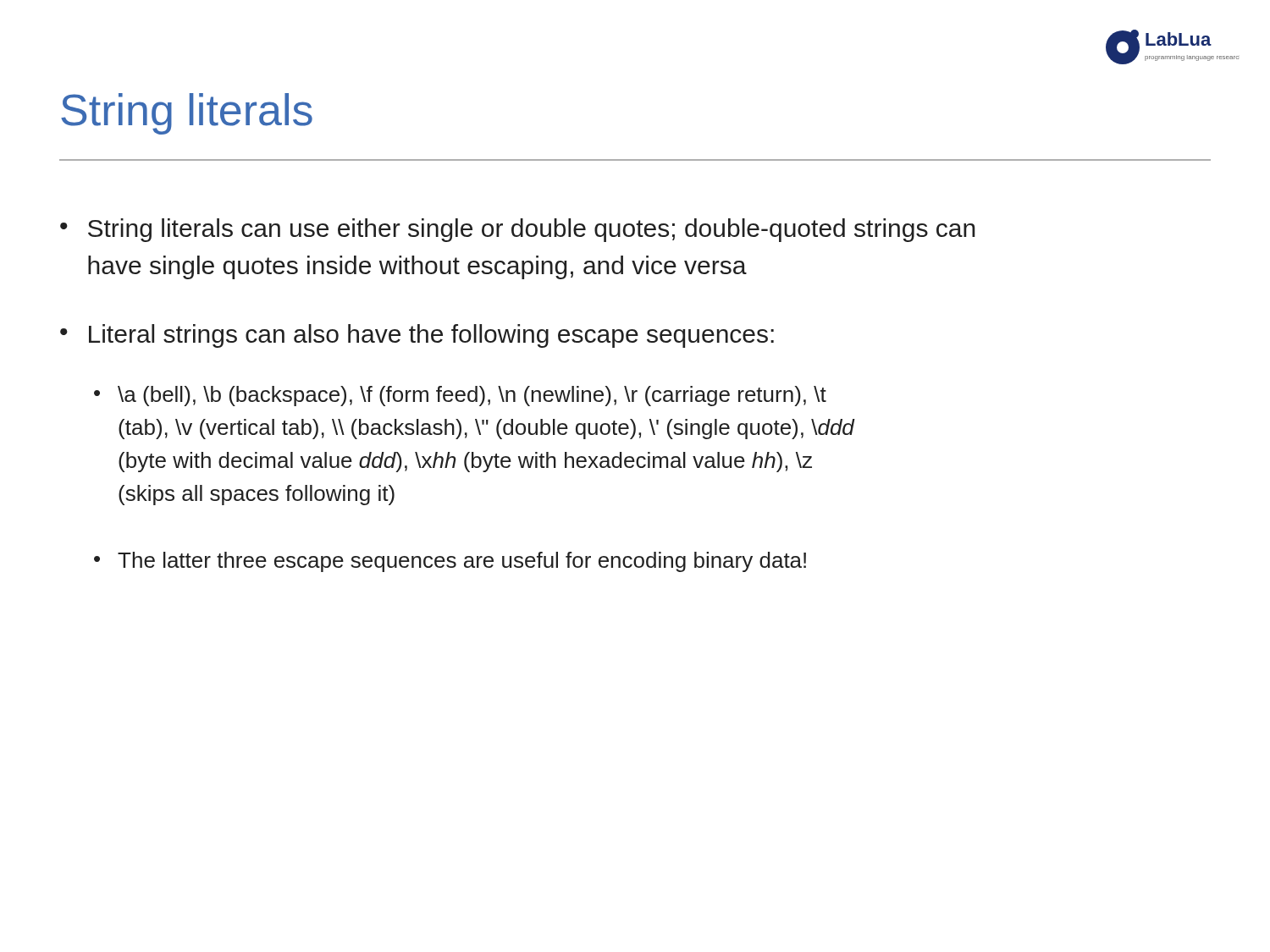Locate the list item with the text "• String literals can"
The height and width of the screenshot is (952, 1270).
518,247
